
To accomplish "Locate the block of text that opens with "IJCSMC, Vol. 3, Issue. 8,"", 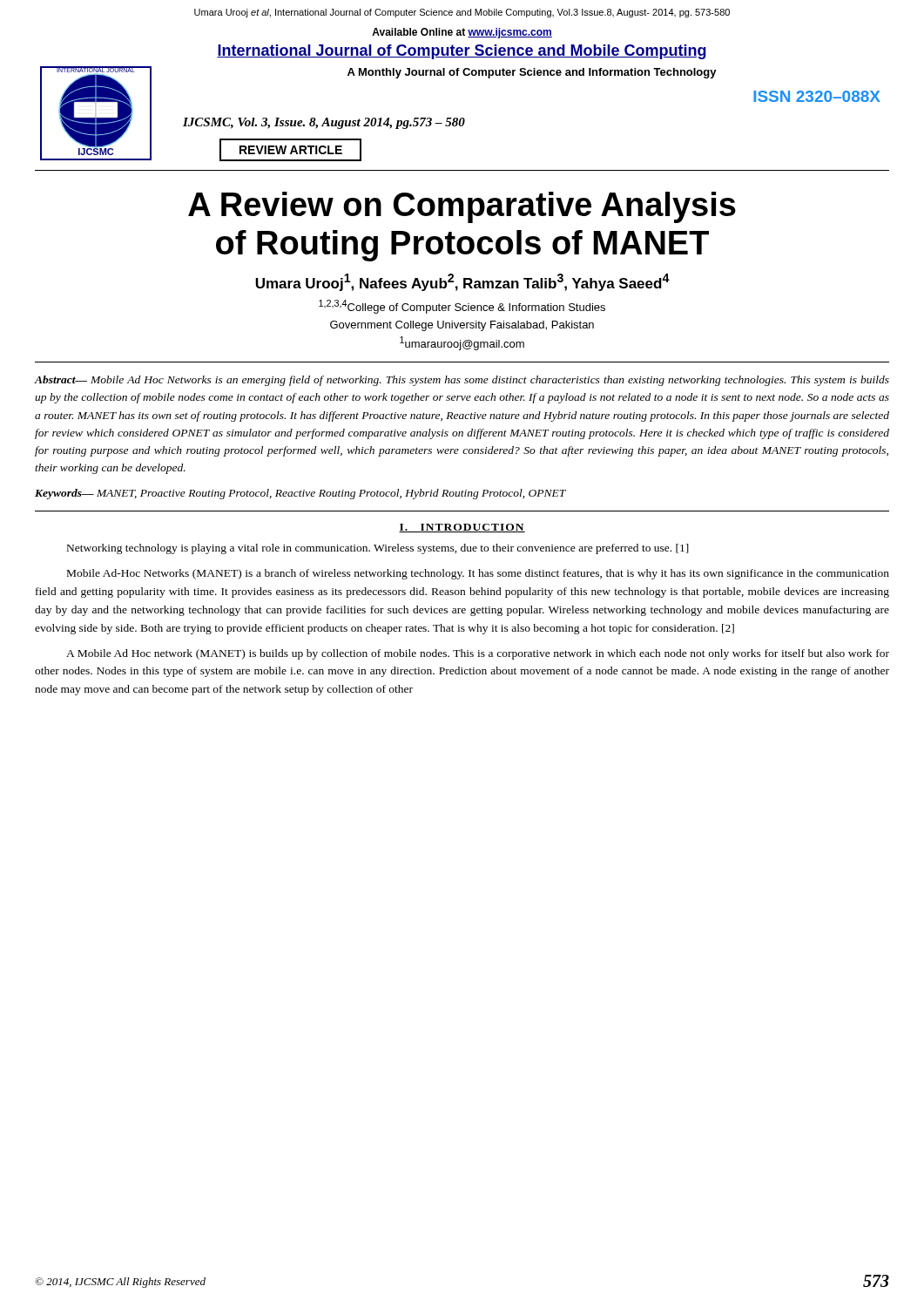I will point(324,122).
